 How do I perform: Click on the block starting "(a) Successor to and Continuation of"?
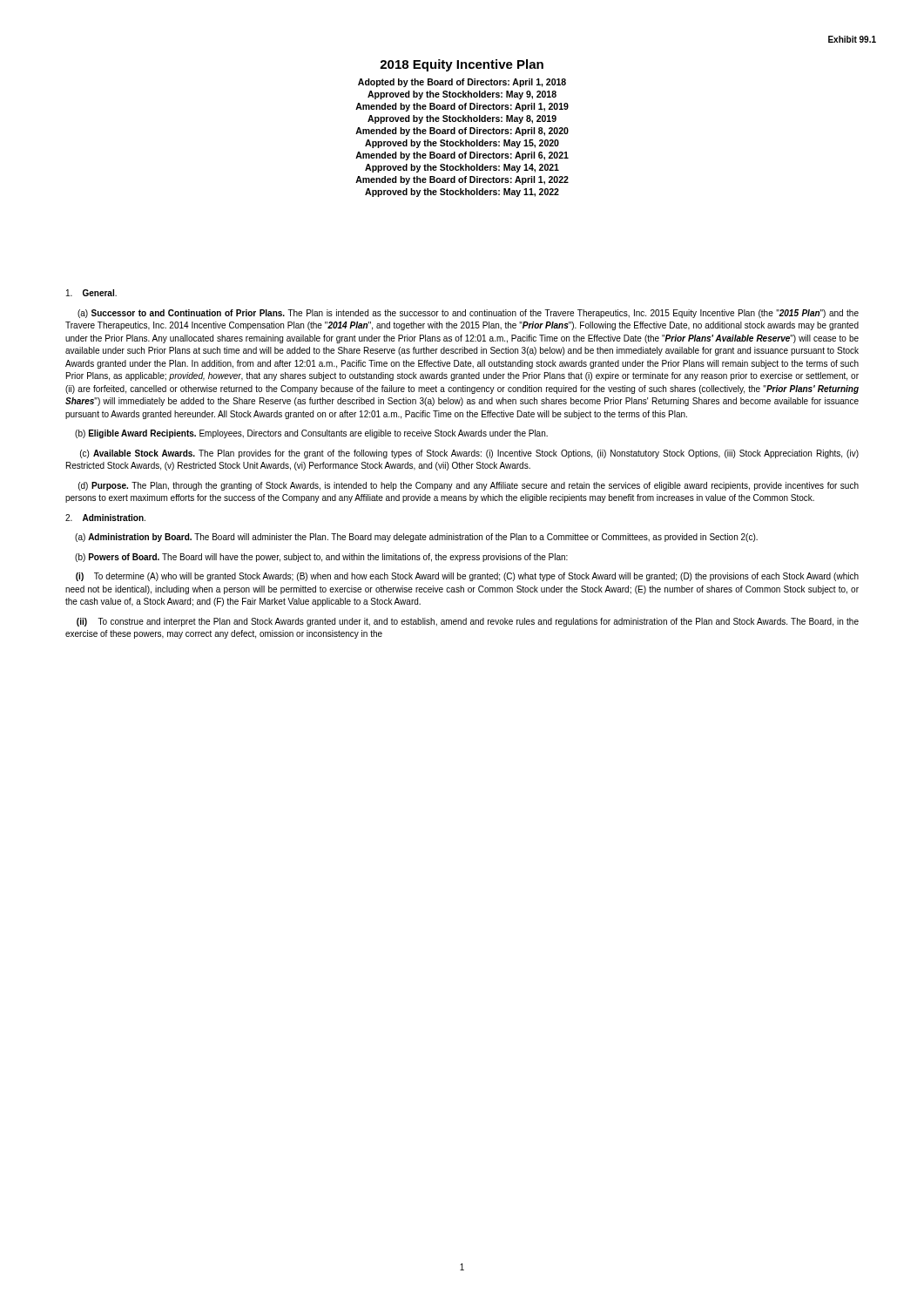[x=462, y=363]
